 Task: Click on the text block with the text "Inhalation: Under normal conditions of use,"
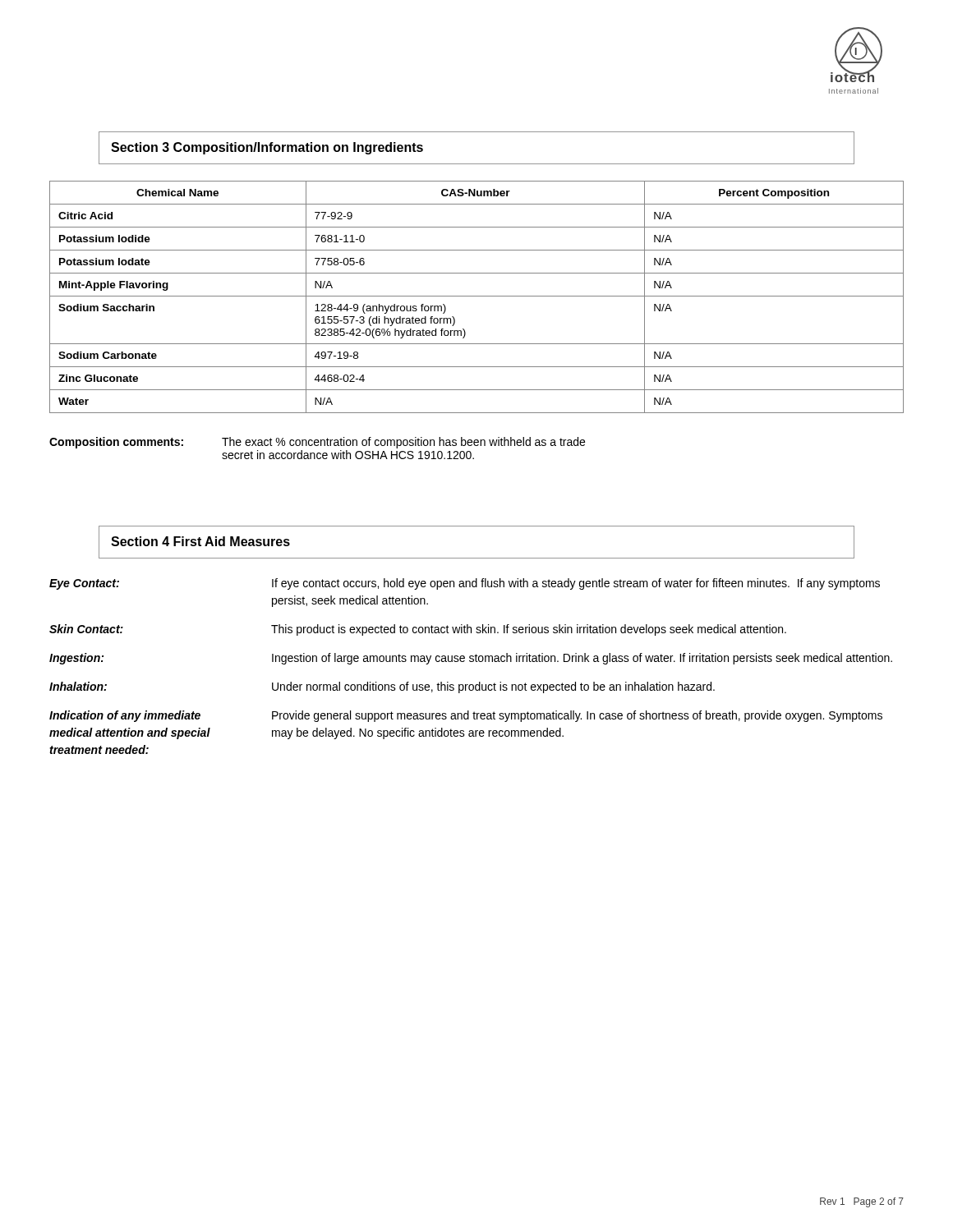[x=476, y=687]
